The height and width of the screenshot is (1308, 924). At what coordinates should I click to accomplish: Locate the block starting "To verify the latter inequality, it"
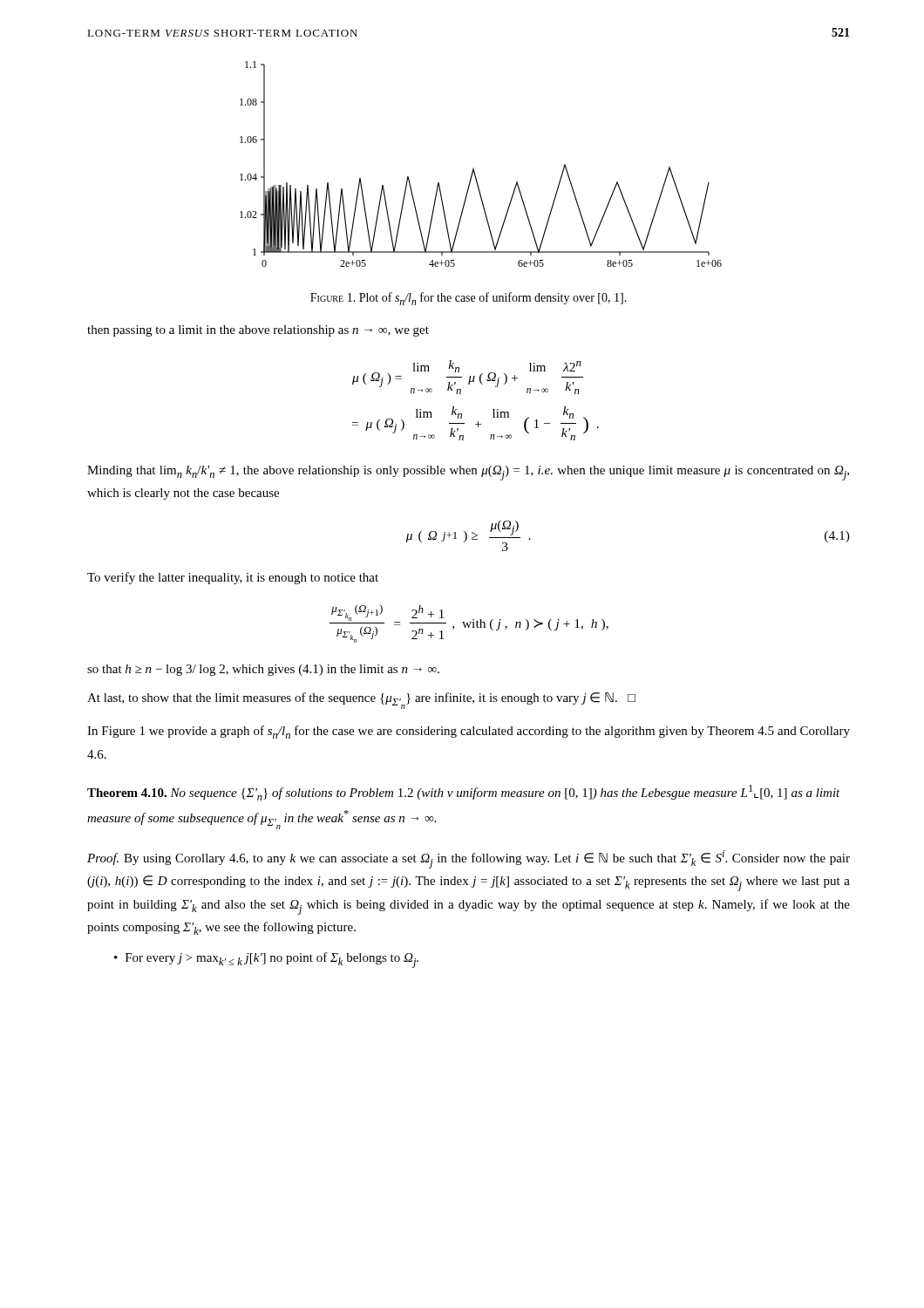click(233, 577)
